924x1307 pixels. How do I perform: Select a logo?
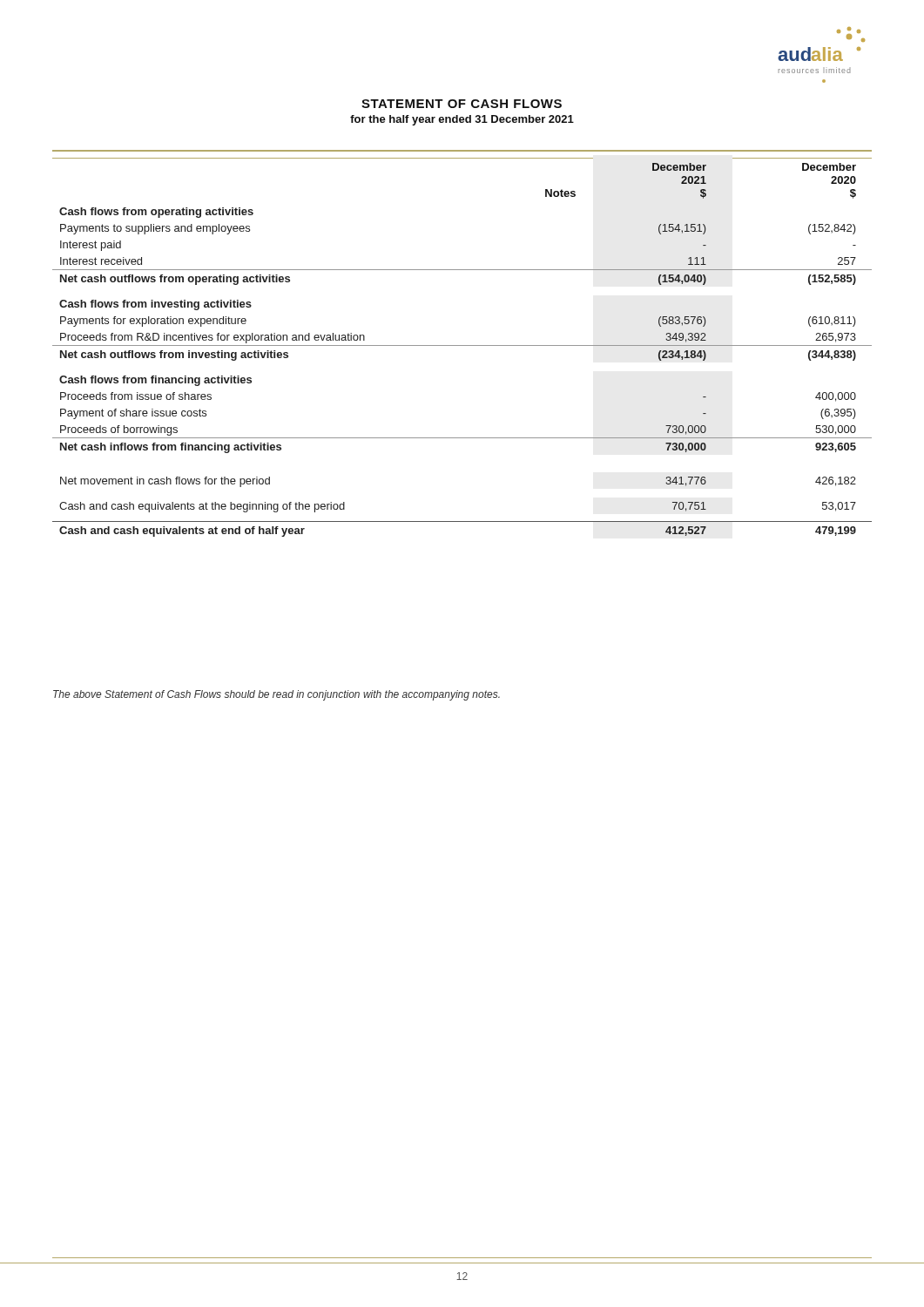click(x=824, y=56)
